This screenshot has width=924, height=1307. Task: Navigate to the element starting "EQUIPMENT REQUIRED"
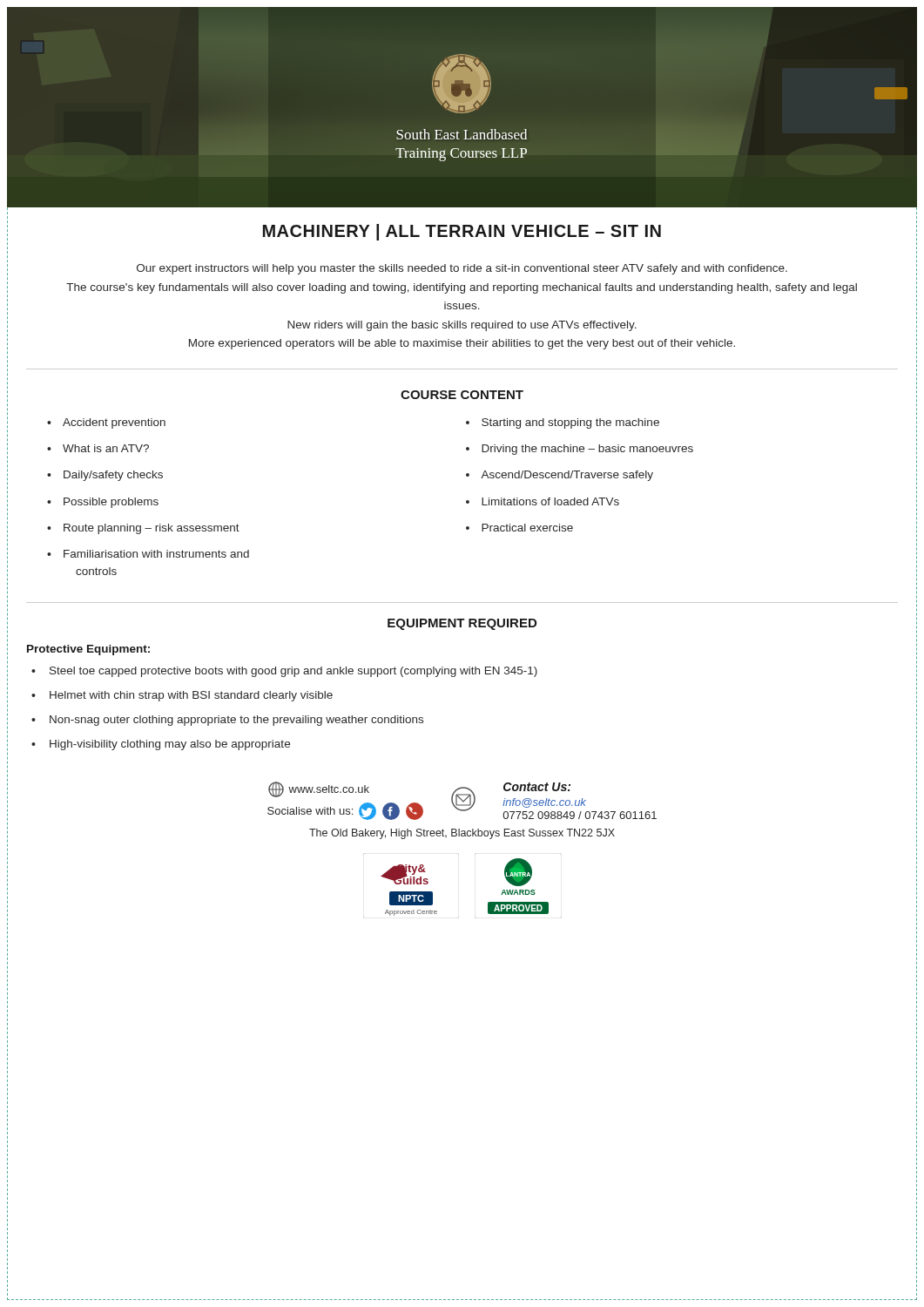462,622
